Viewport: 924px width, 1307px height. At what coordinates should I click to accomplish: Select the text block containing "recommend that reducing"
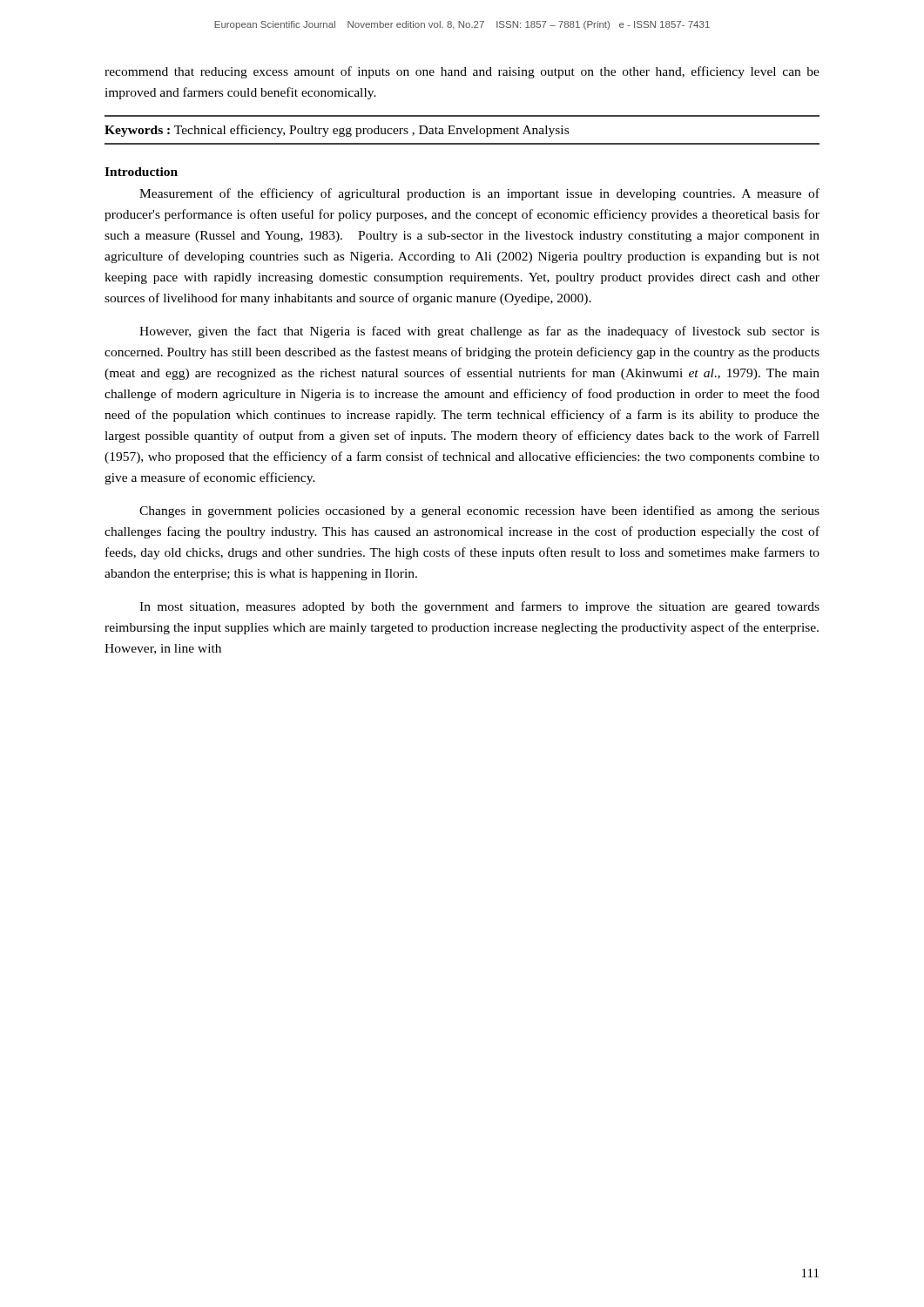(462, 81)
